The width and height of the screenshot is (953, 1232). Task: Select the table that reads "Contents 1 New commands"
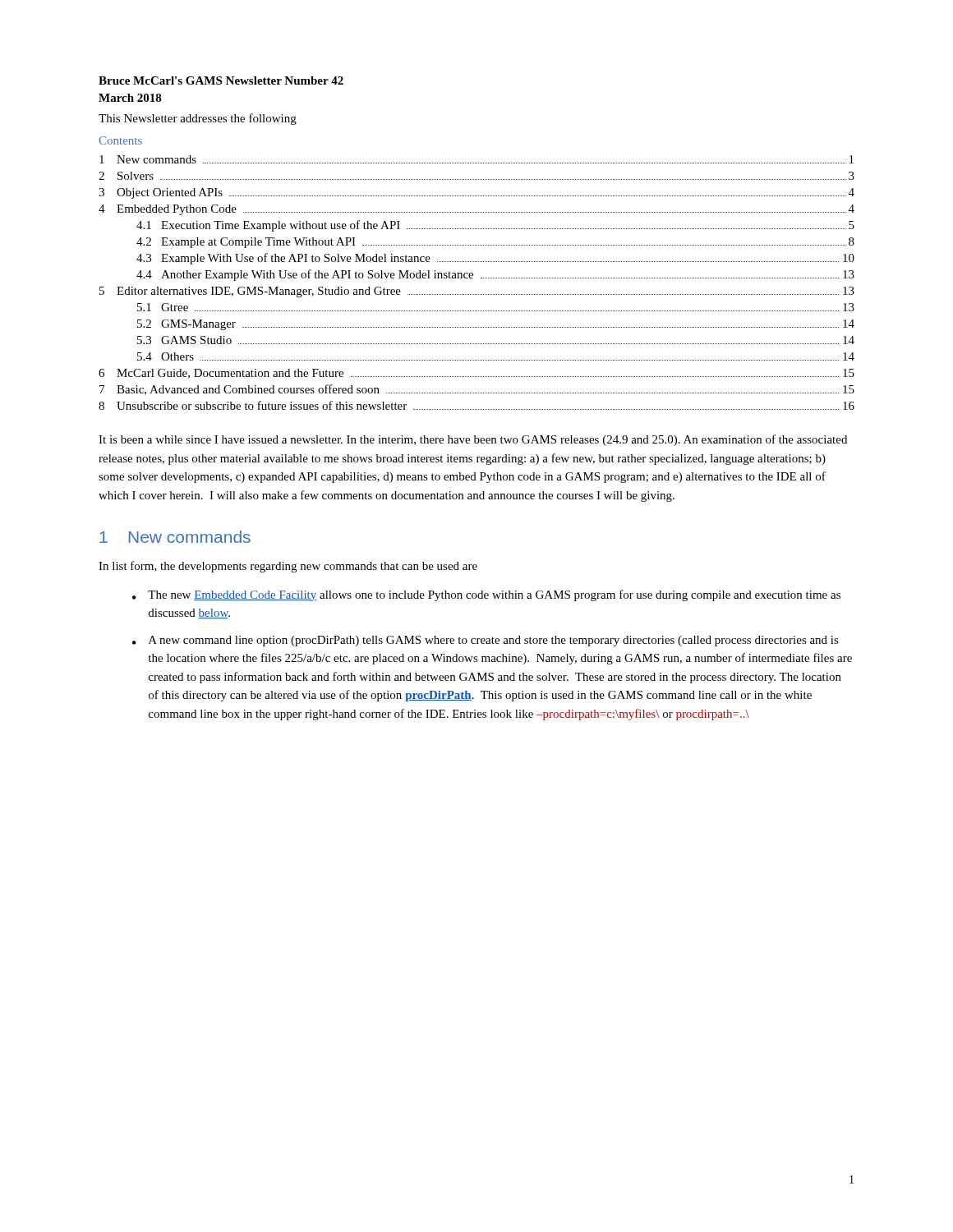pyautogui.click(x=476, y=274)
